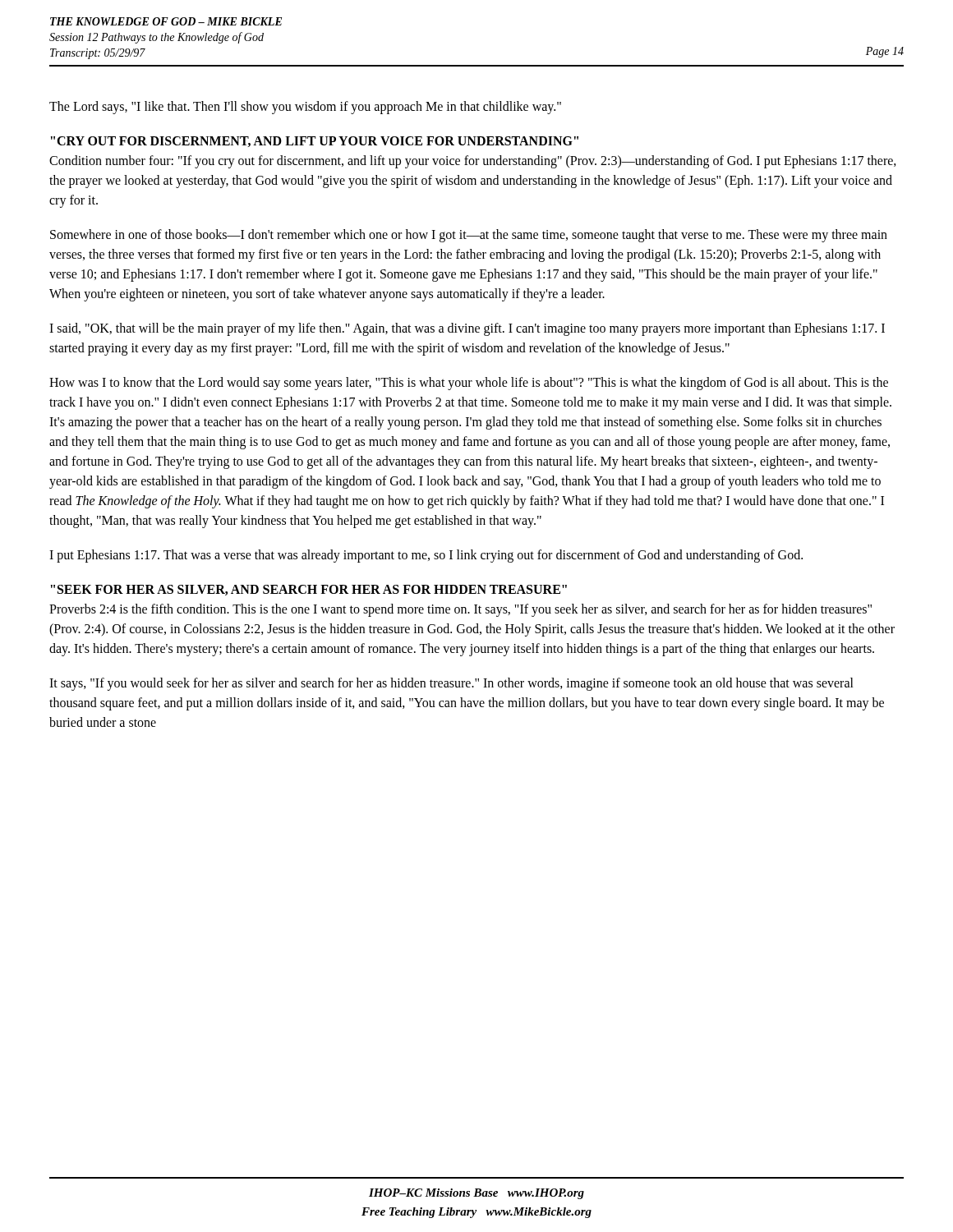
Task: Click on the text block that reads "It says, "If you would seek"
Action: pos(467,703)
